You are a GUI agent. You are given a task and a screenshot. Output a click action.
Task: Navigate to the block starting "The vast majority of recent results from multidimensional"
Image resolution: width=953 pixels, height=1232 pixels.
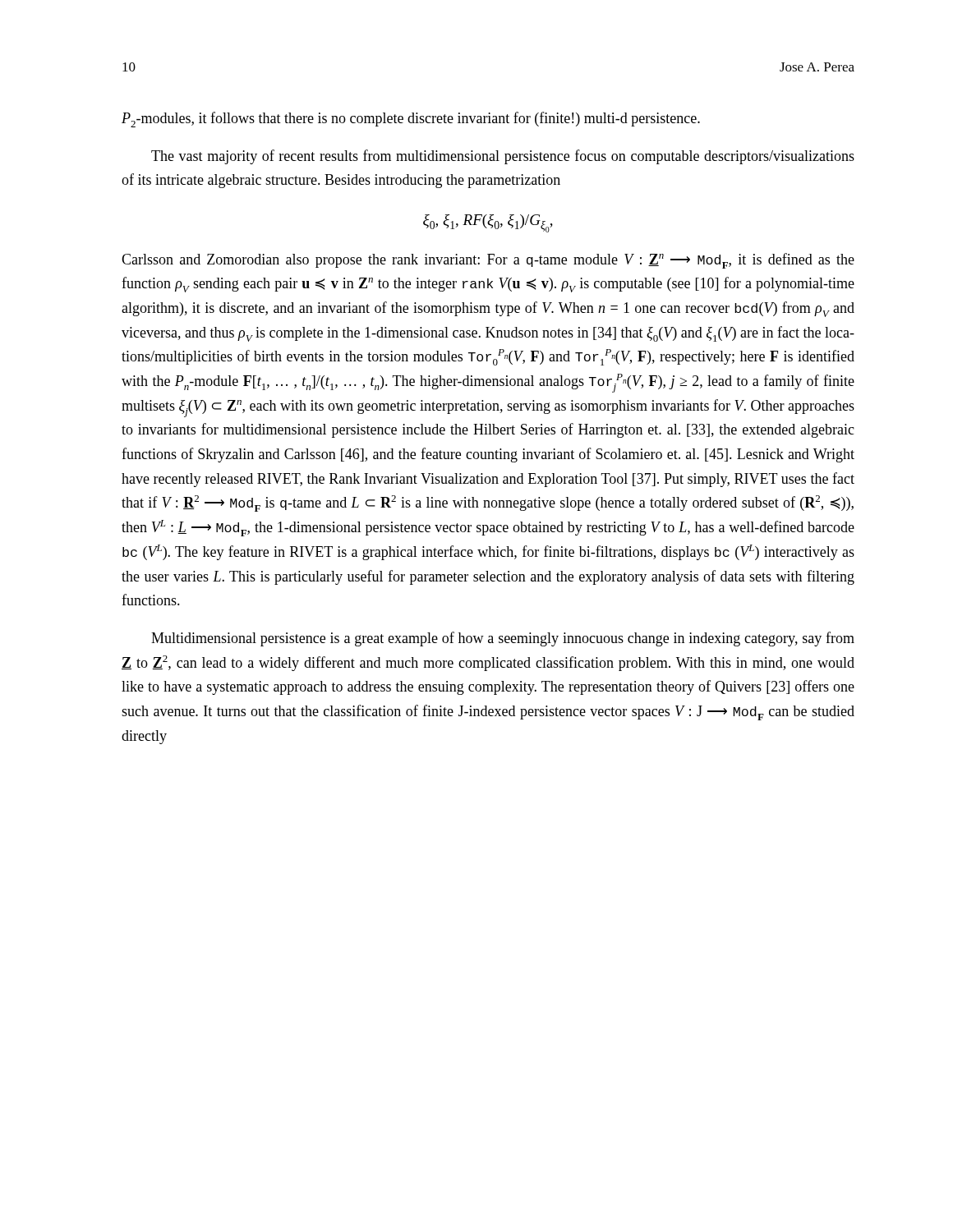(488, 169)
